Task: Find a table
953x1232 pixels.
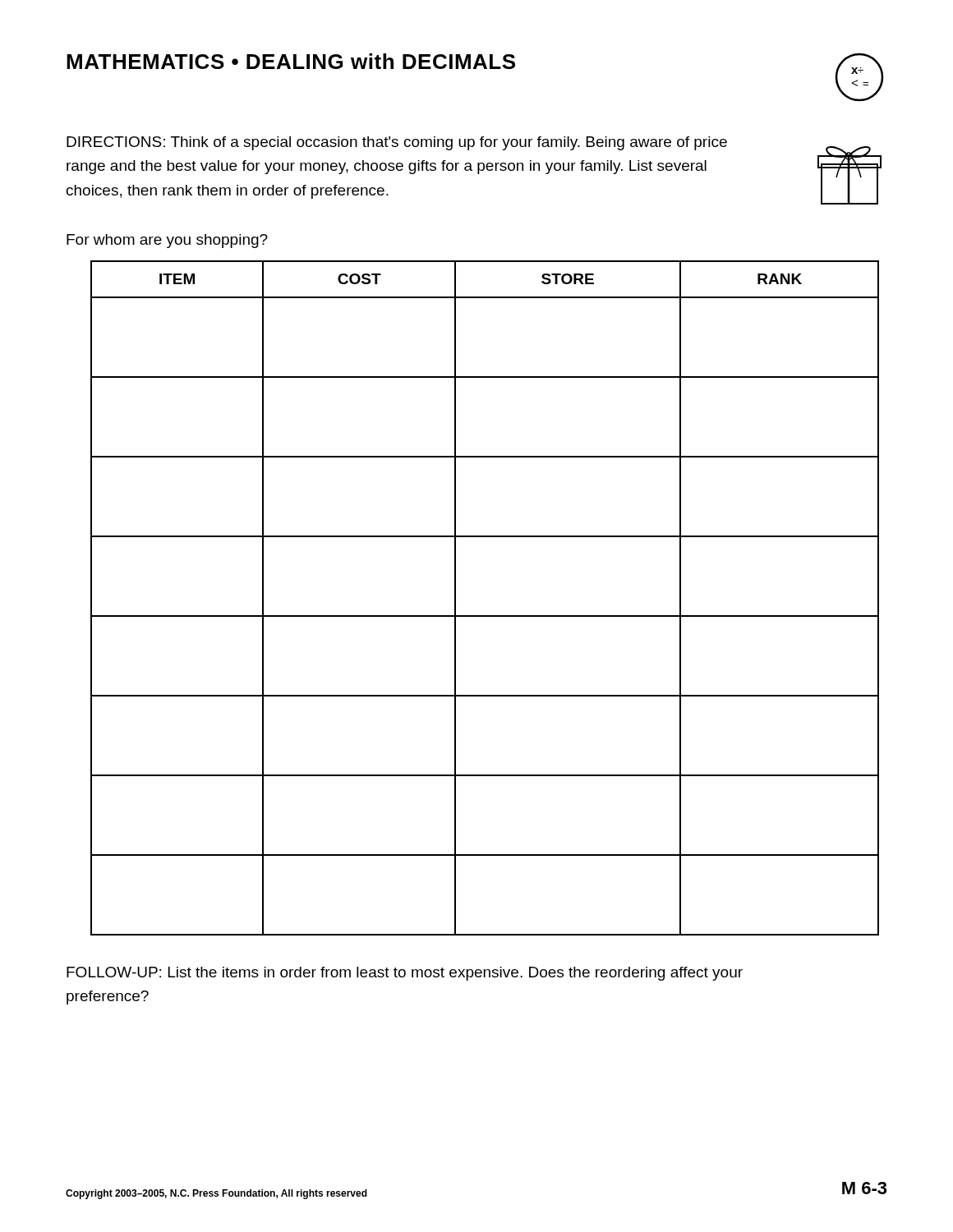Action: [x=485, y=598]
